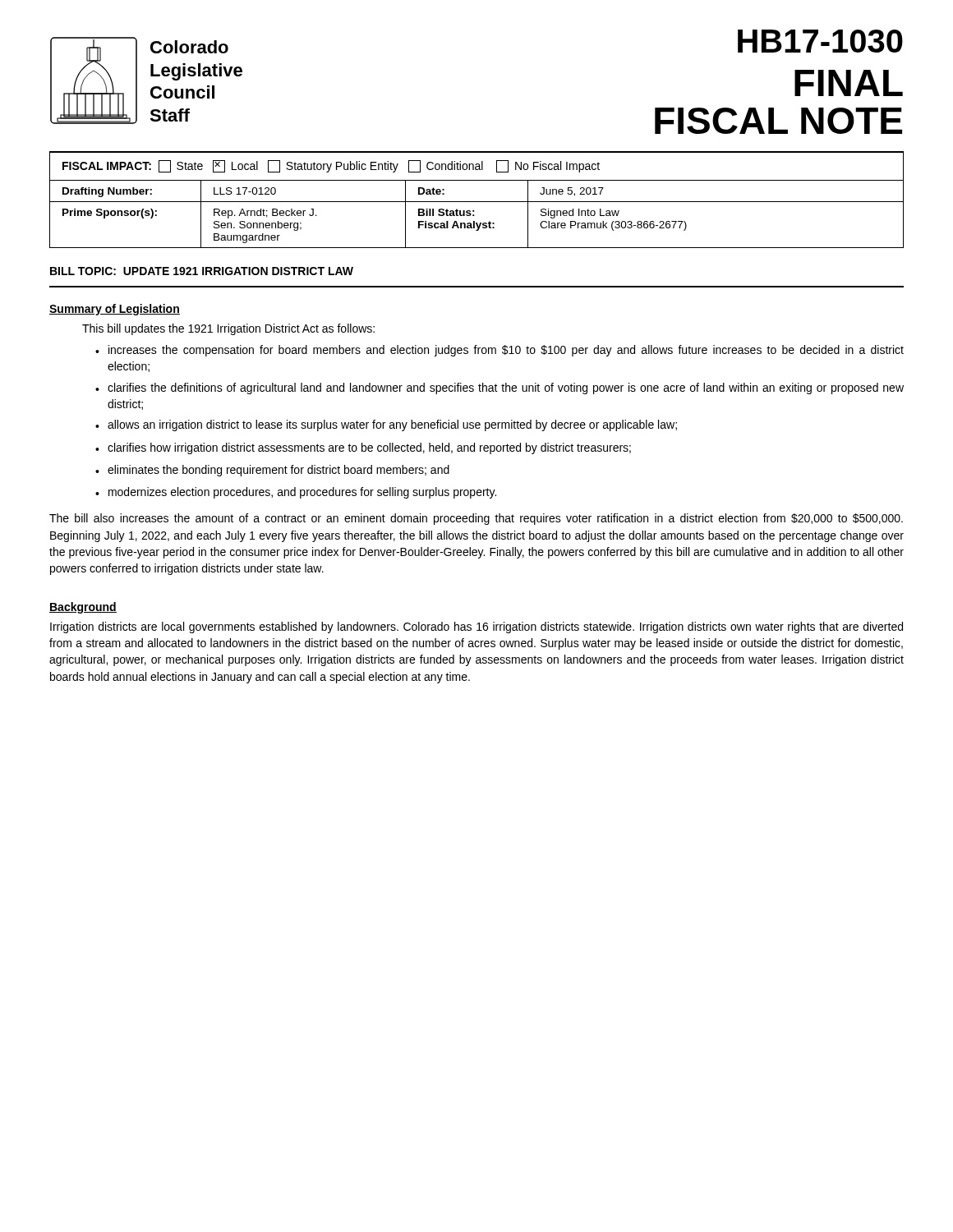Select the list item with the text "• modernizes election procedures, and procedures"
The width and height of the screenshot is (953, 1232).
296,493
